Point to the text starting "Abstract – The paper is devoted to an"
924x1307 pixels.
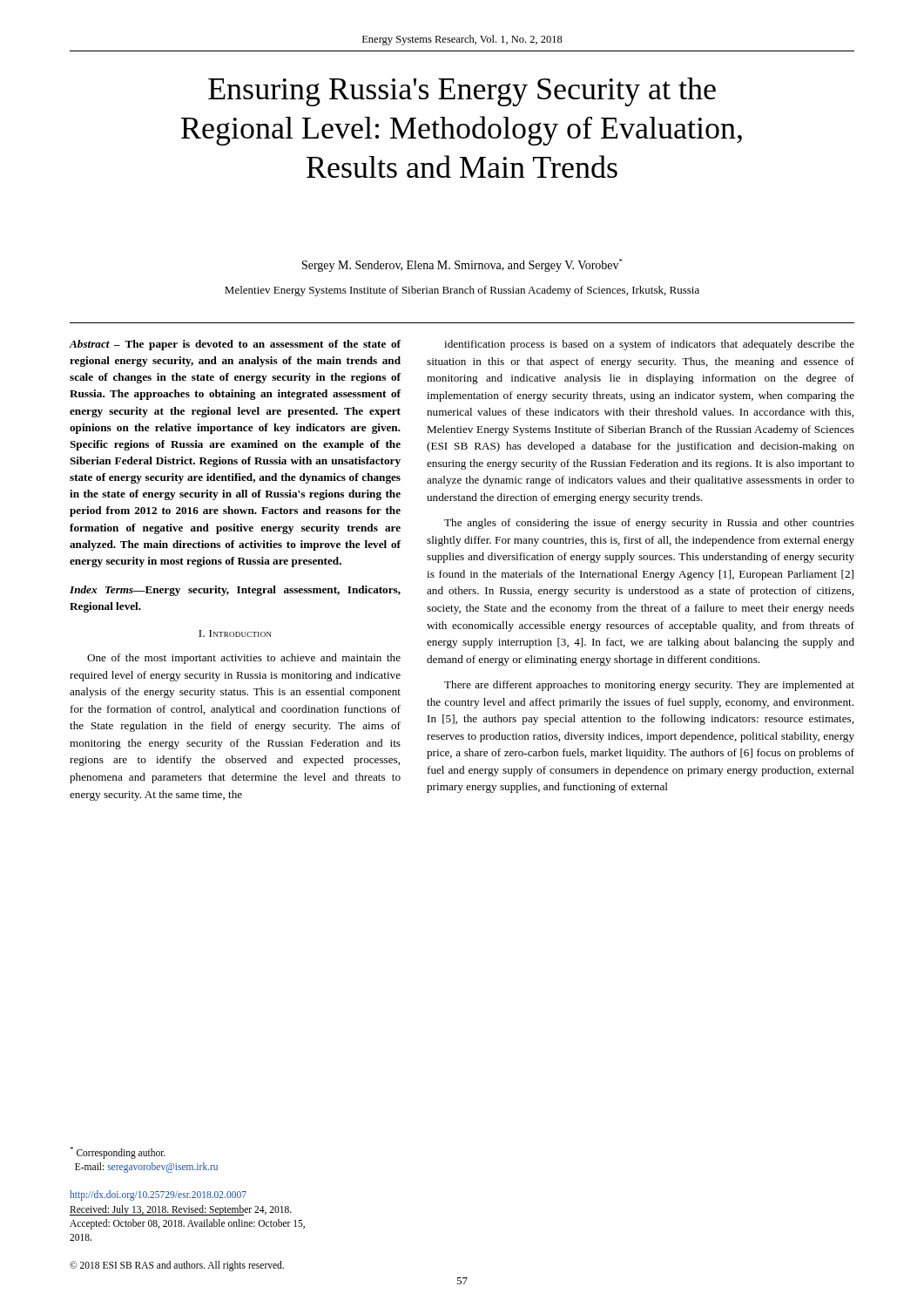(235, 452)
